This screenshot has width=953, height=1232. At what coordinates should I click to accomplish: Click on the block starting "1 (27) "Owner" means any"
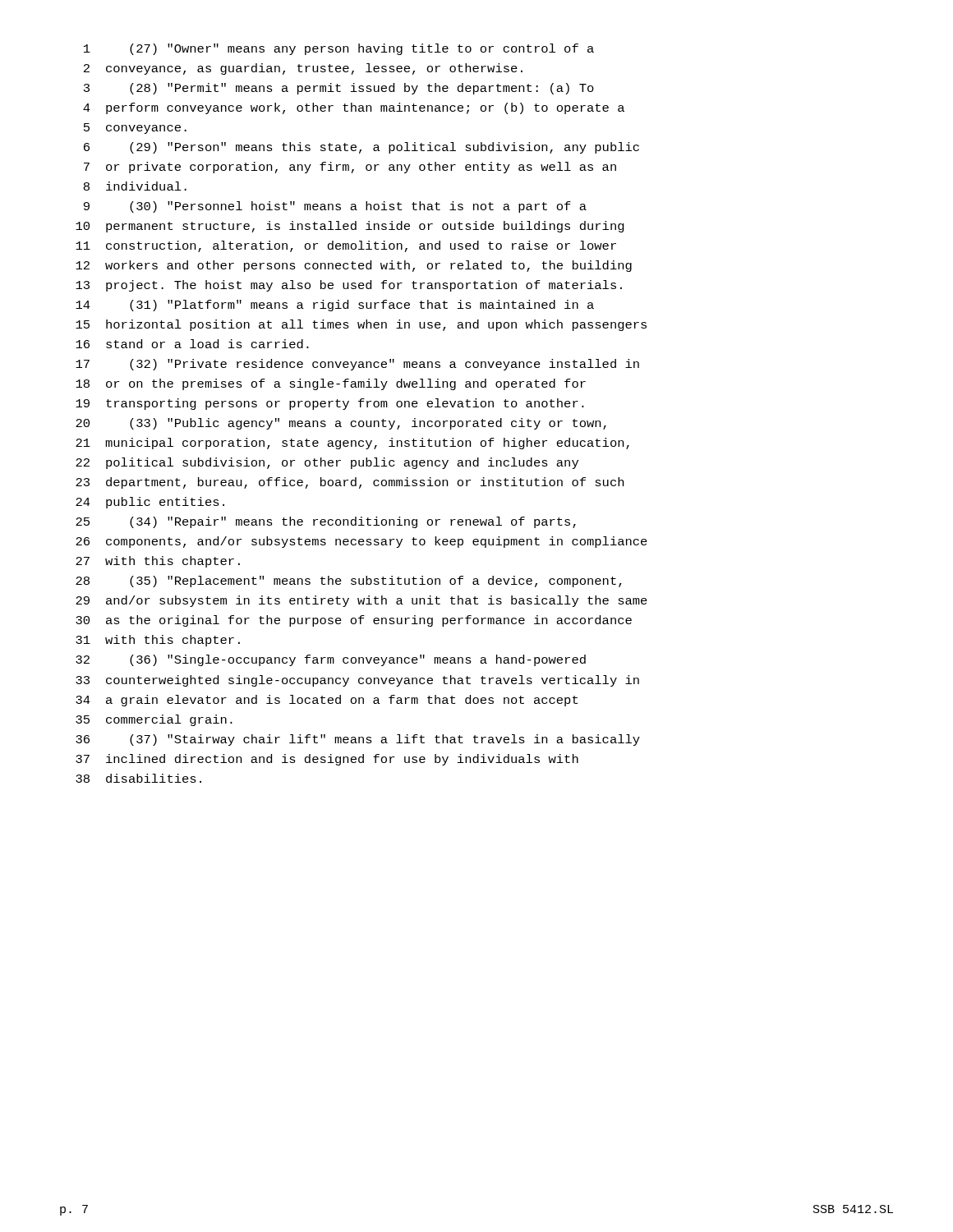[476, 49]
